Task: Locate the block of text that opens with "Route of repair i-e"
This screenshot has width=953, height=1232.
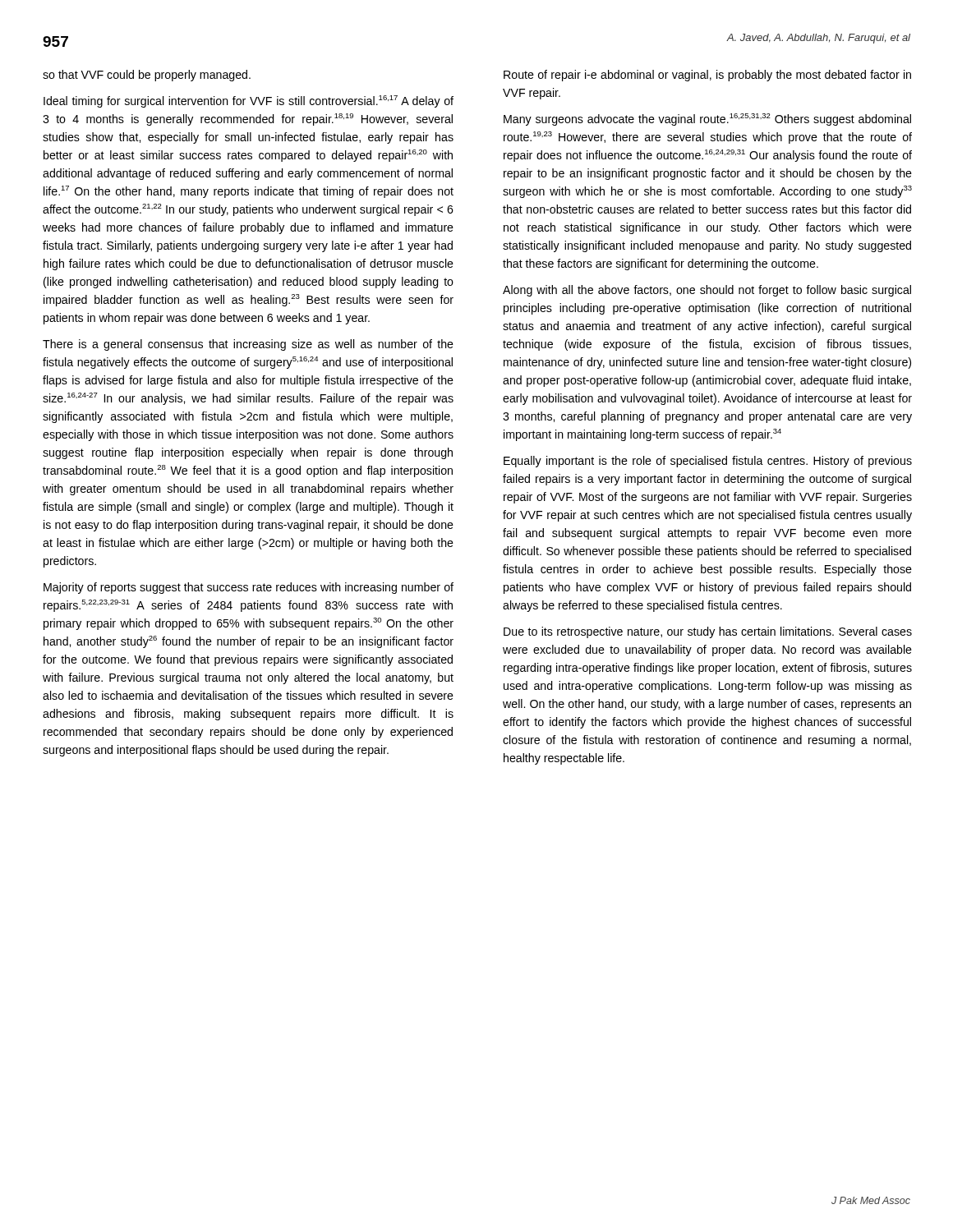Action: tap(707, 416)
